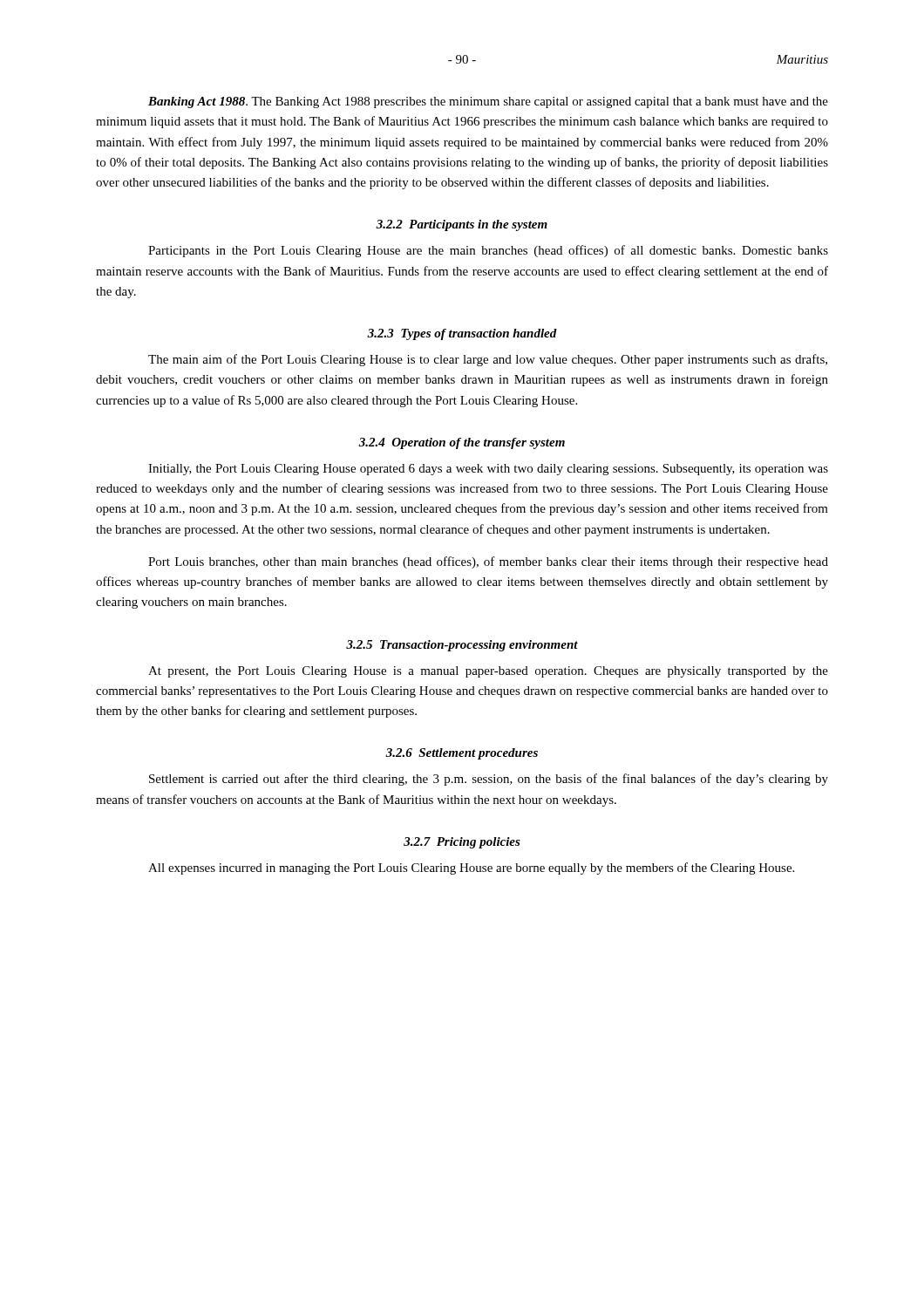This screenshot has width=924, height=1308.
Task: Select the passage starting "Settlement is carried out after the third clearing,"
Action: [x=462, y=789]
